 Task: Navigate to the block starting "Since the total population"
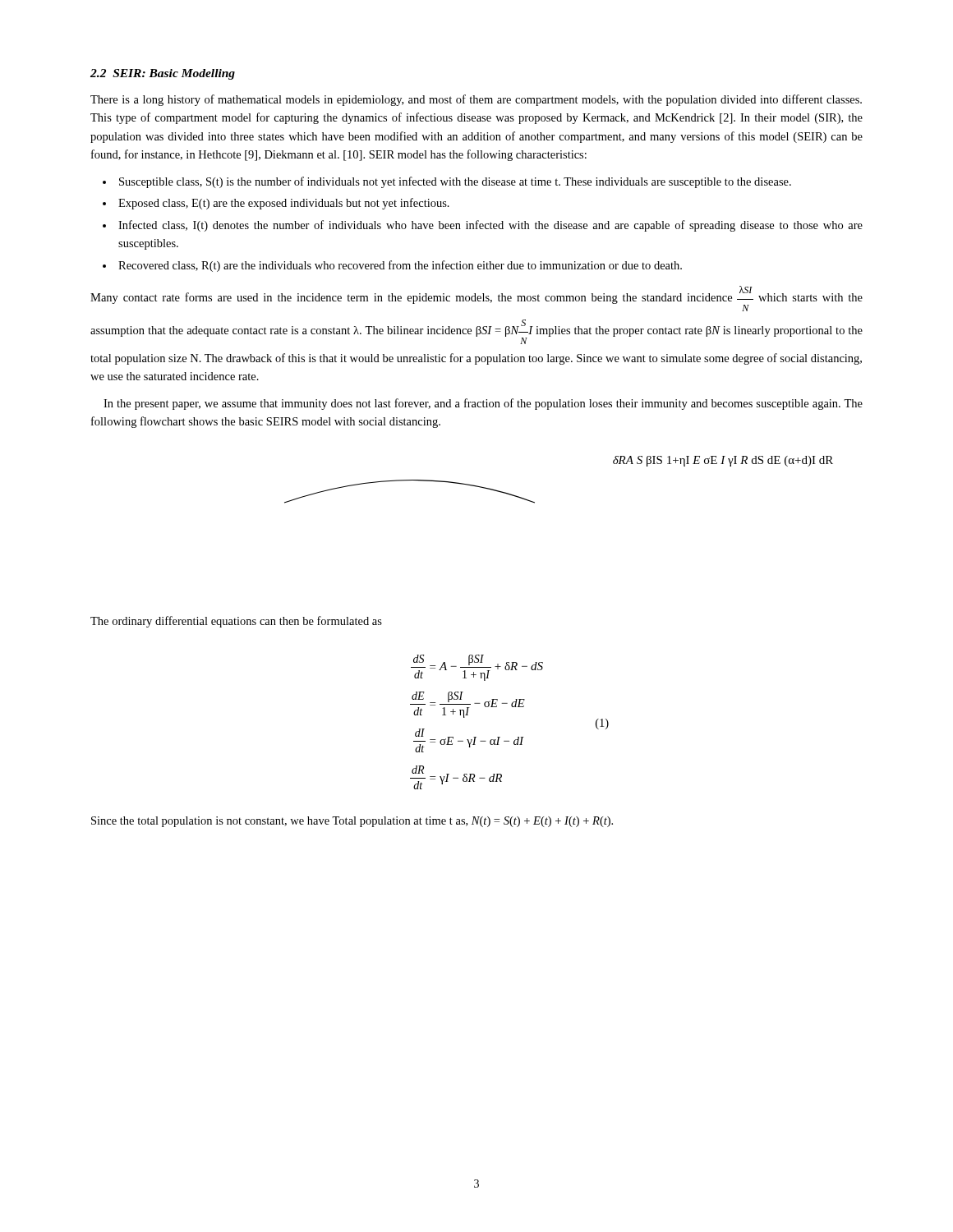[352, 820]
